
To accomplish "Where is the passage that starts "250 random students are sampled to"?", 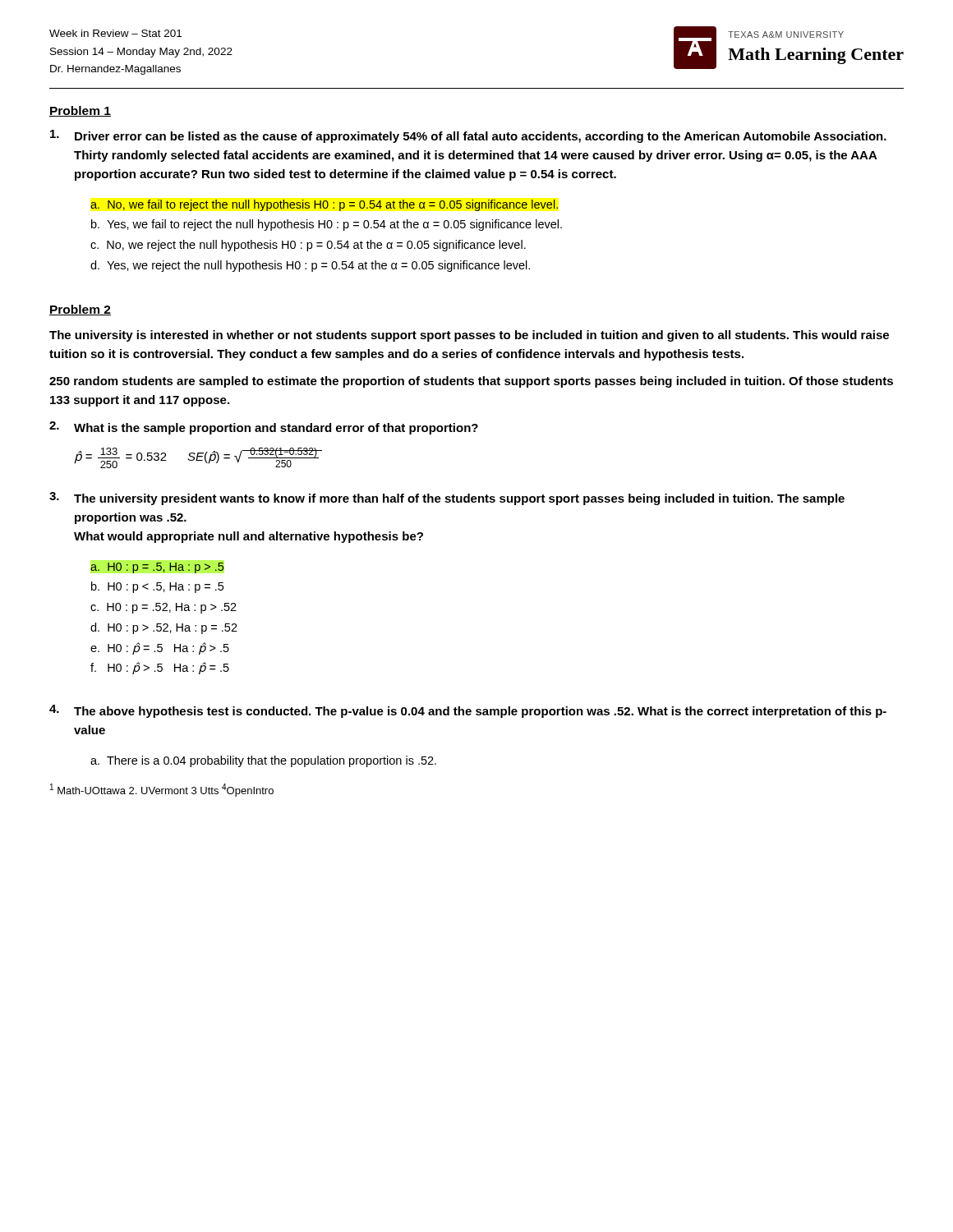I will point(471,390).
